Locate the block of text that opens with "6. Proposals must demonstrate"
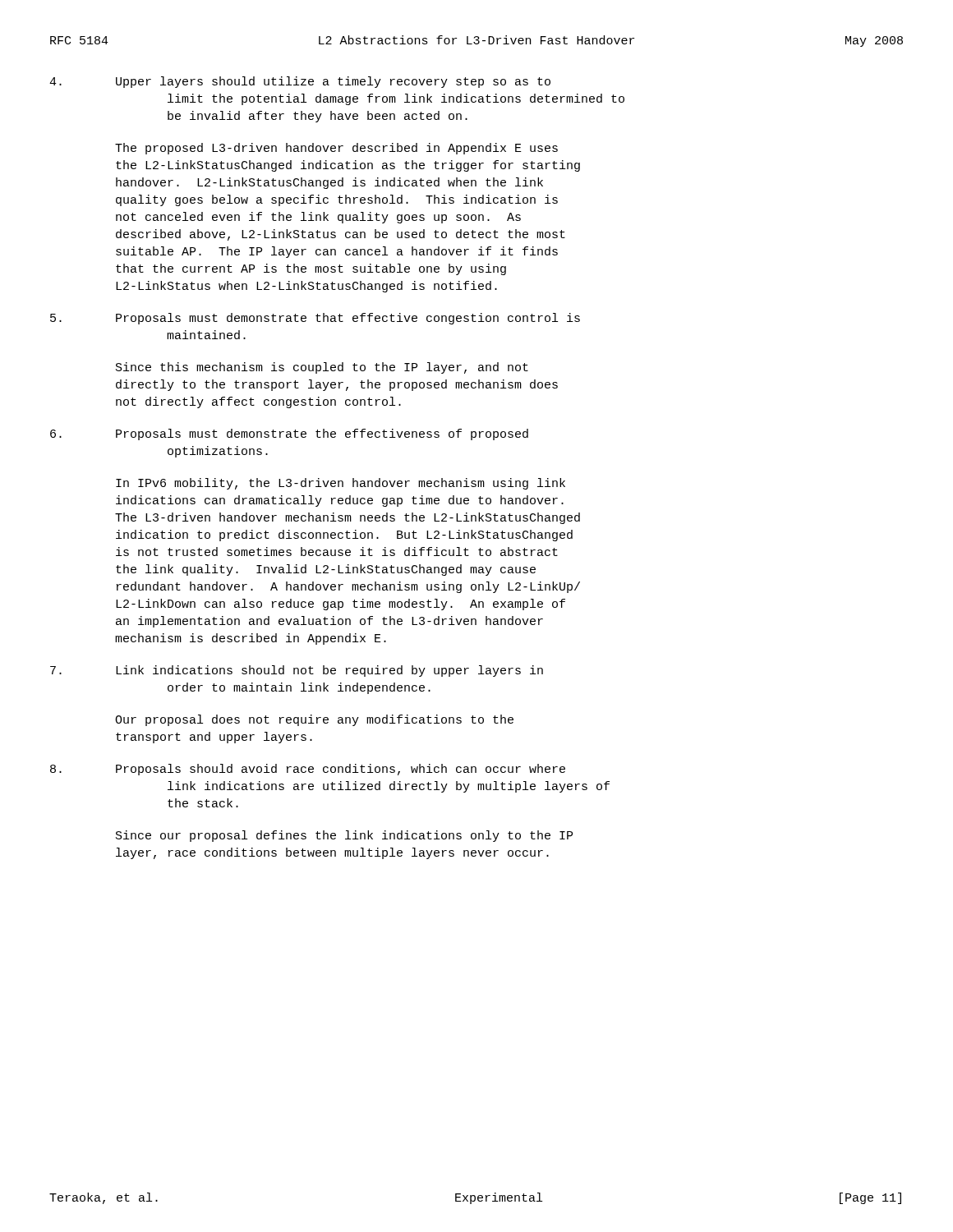Image resolution: width=953 pixels, height=1232 pixels. pos(476,444)
